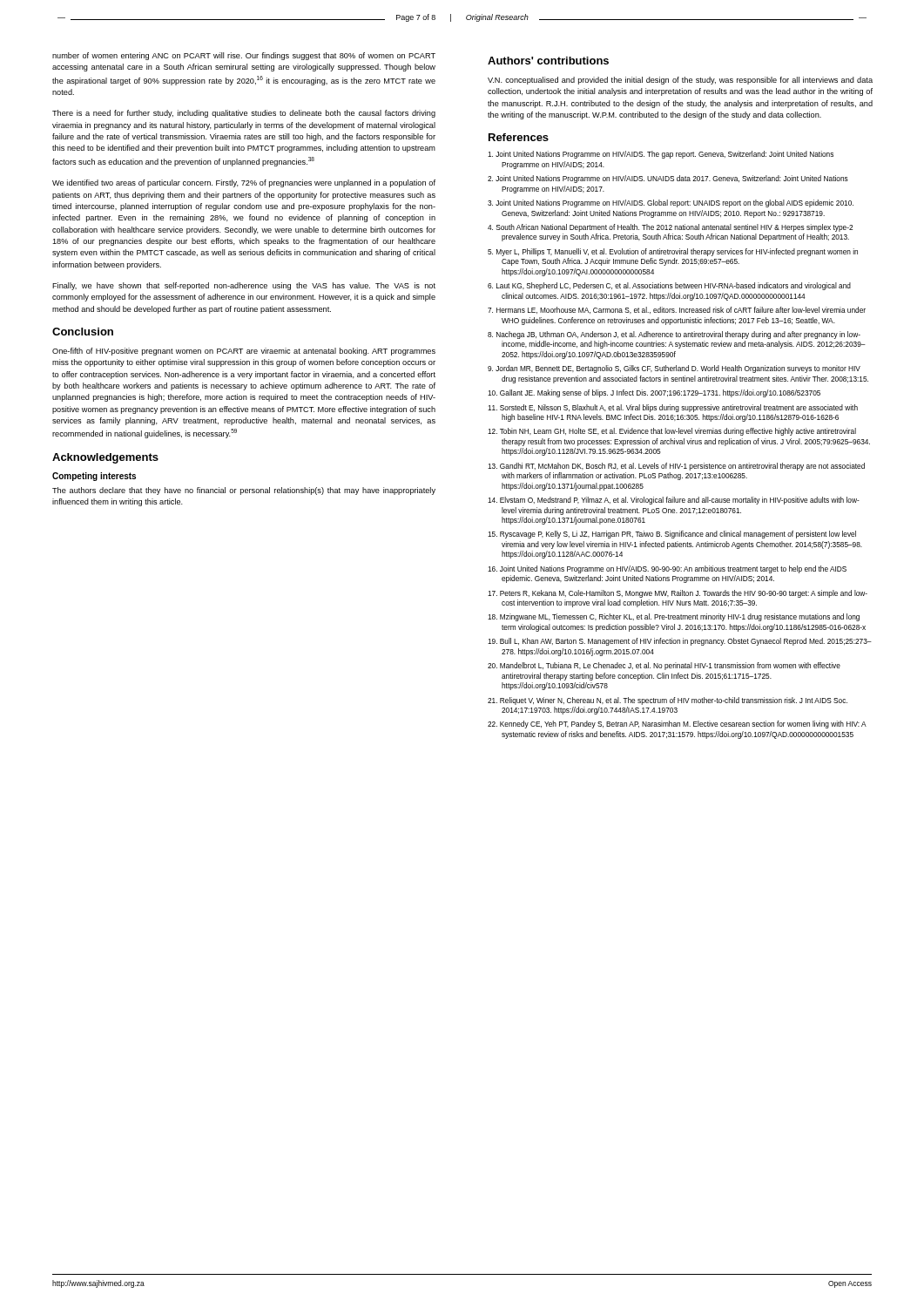Find the block on this page that starts "8. Nachega JB, Uthman OA, Anderson J,"
This screenshot has width=924, height=1307.
676,344
